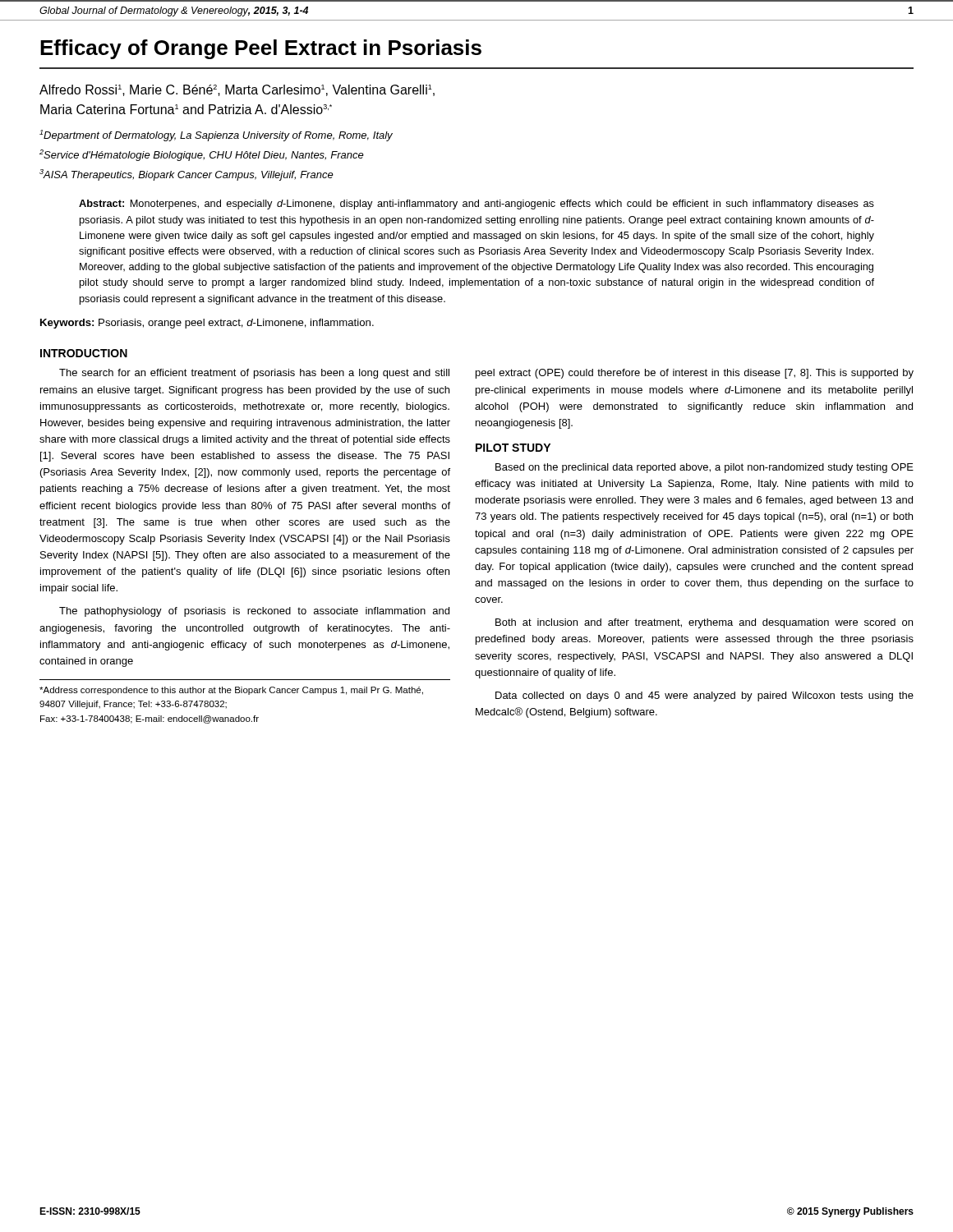Find the passage starting "3AISA Therapeutics, Biopark Cancer Campus, Villejuif,"
The image size is (953, 1232).
(x=186, y=175)
